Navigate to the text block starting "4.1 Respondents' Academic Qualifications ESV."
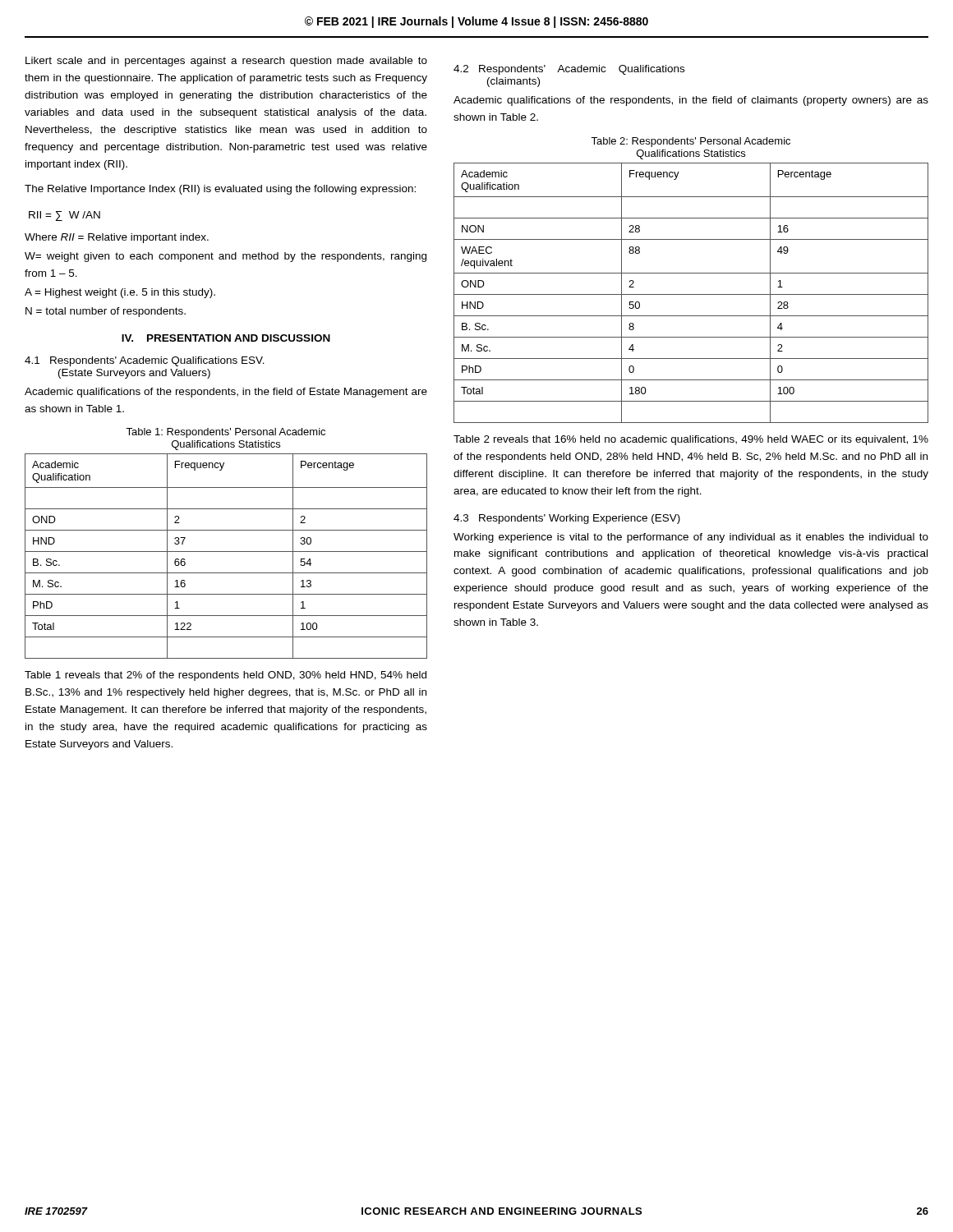The height and width of the screenshot is (1232, 953). 145,366
